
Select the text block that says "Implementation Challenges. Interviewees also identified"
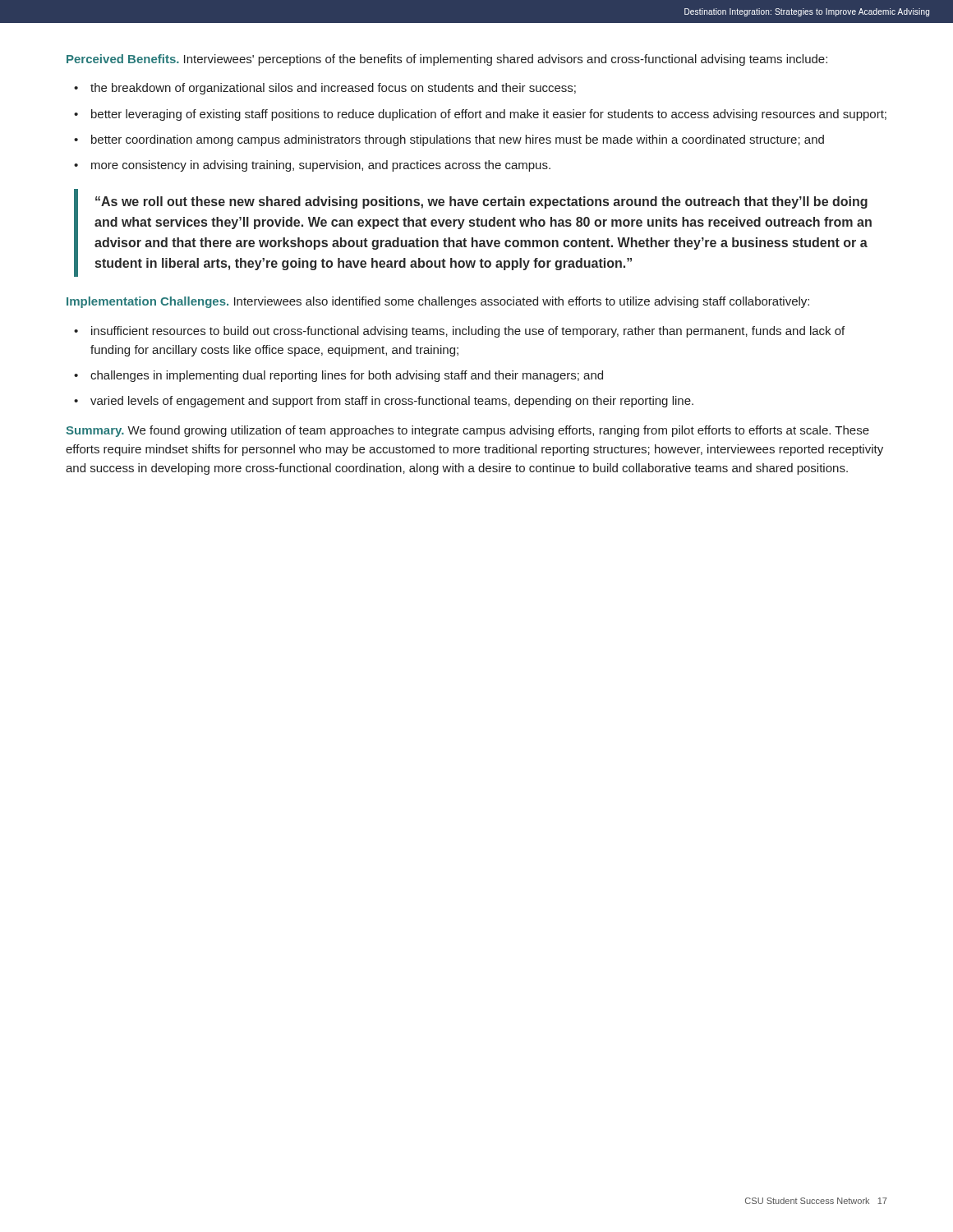pos(476,302)
